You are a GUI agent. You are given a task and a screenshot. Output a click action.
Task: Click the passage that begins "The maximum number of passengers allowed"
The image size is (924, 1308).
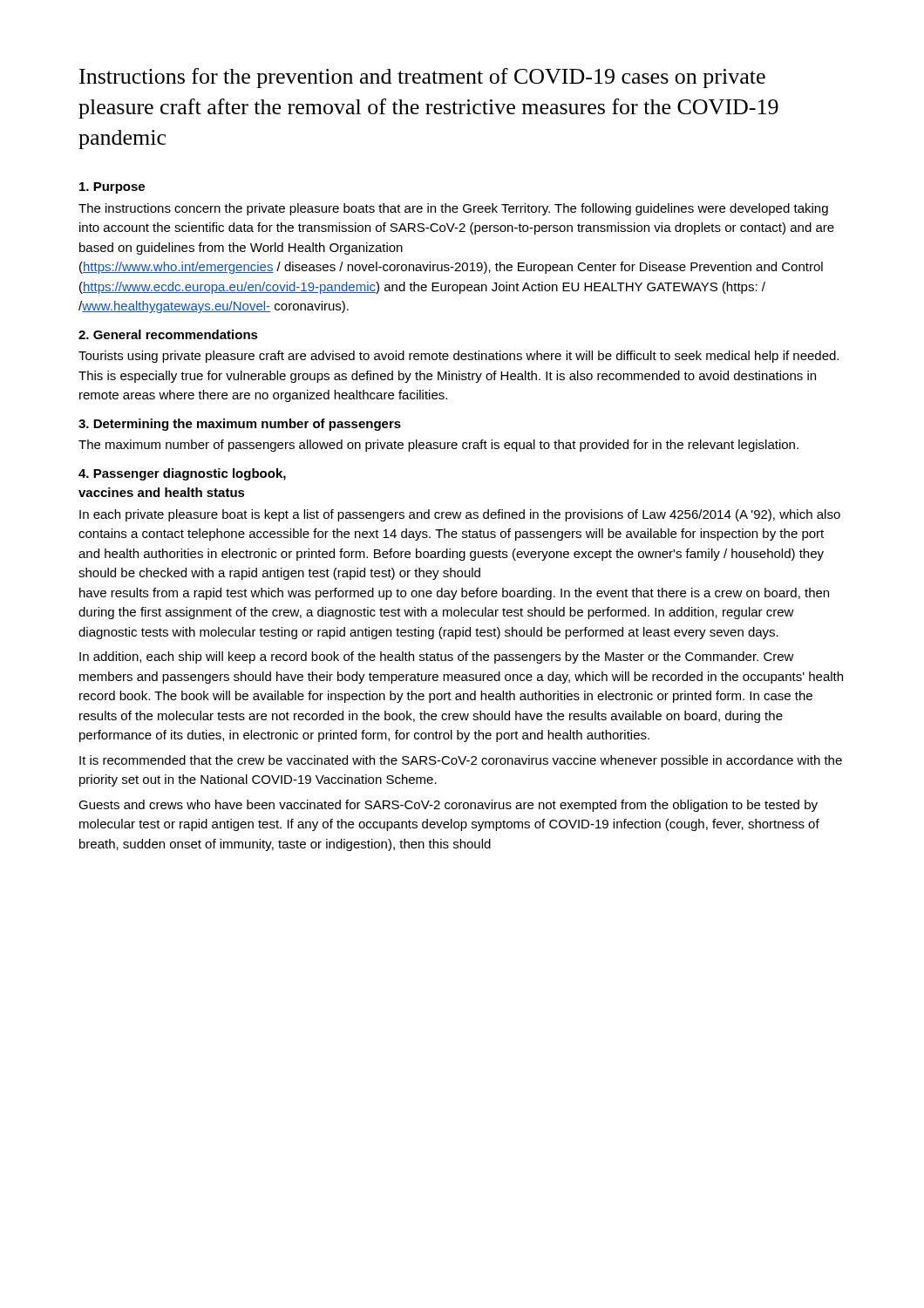(439, 445)
